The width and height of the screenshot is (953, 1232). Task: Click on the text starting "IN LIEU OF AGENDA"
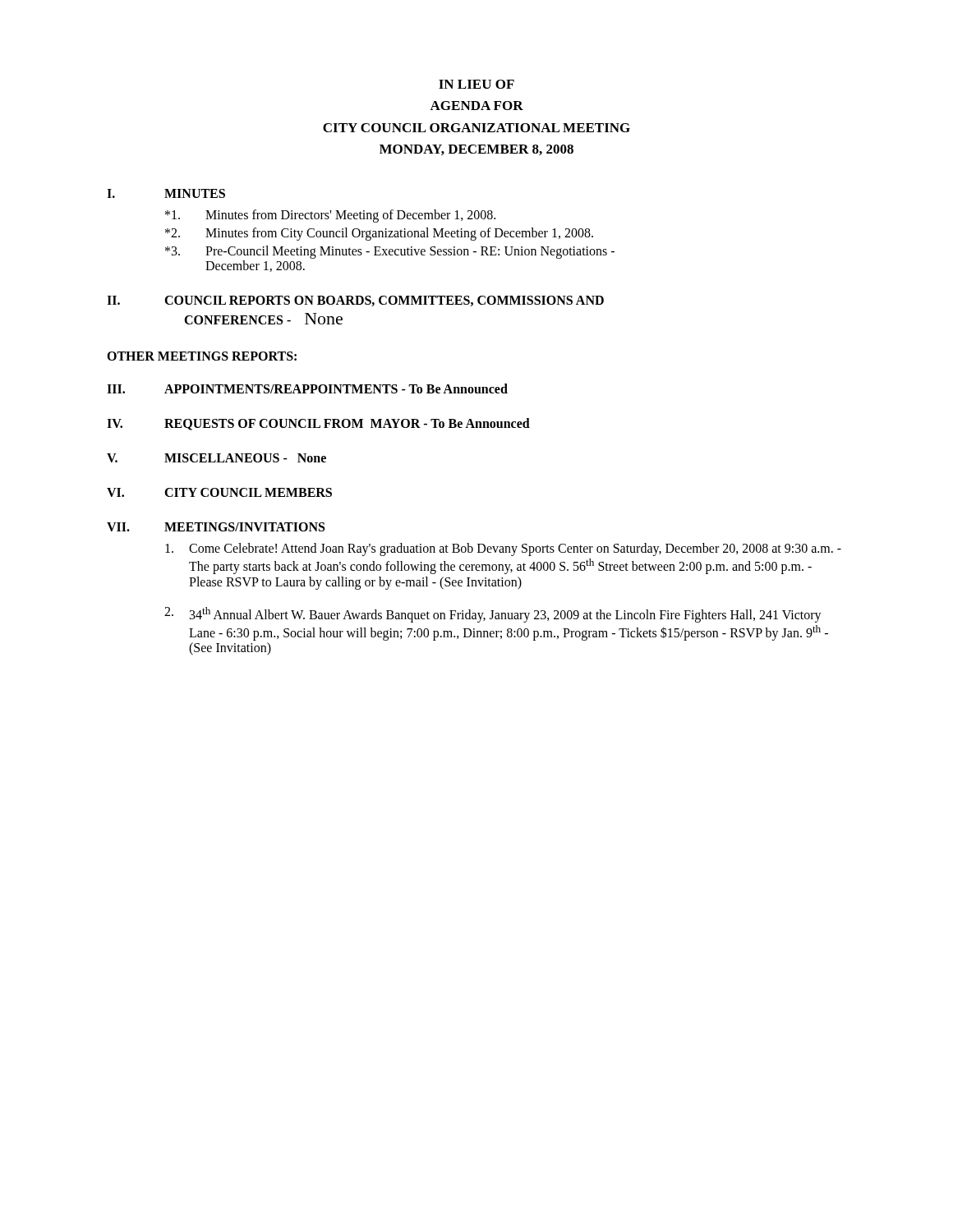pos(476,117)
